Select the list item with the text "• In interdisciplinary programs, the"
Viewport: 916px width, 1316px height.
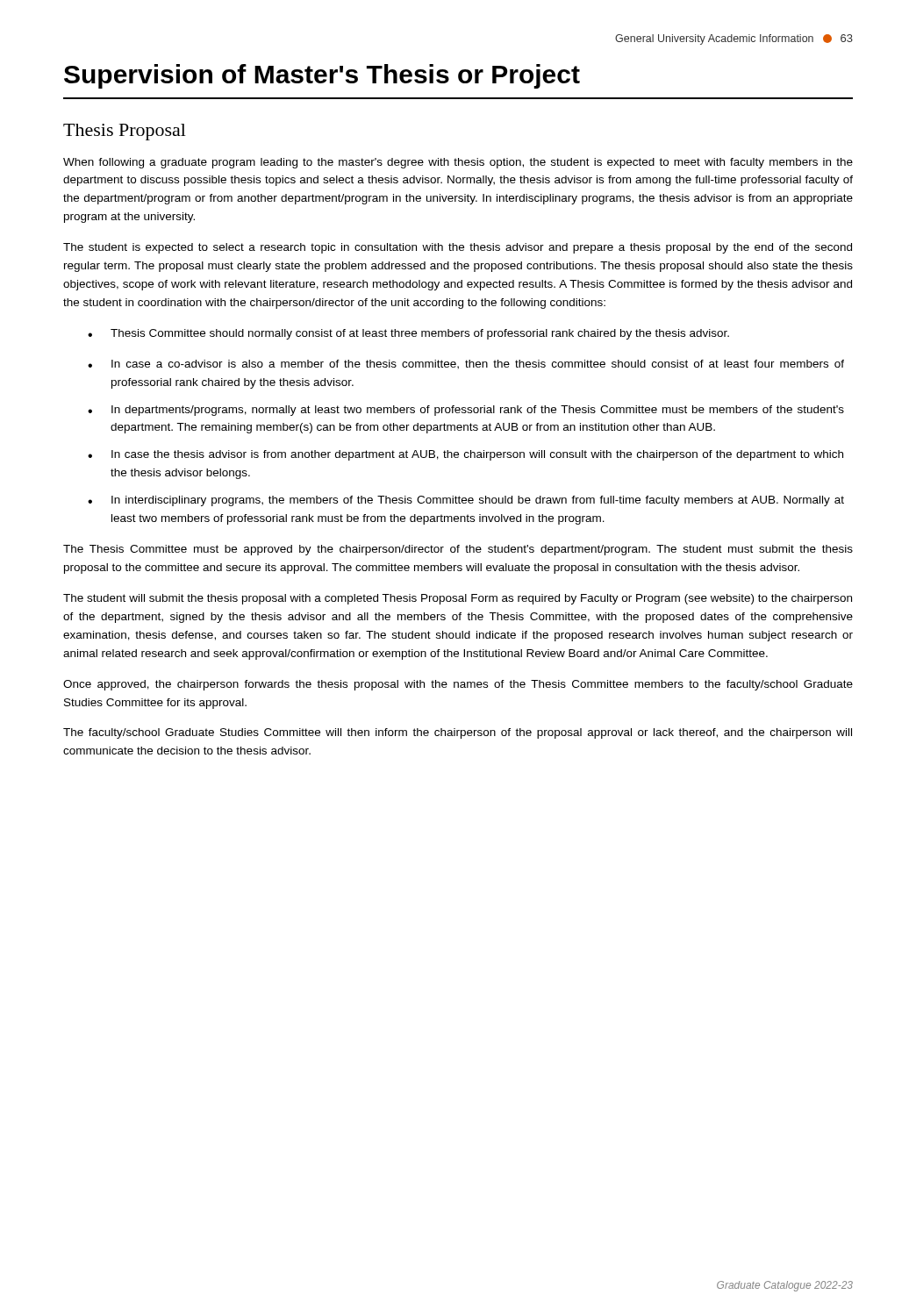click(470, 510)
